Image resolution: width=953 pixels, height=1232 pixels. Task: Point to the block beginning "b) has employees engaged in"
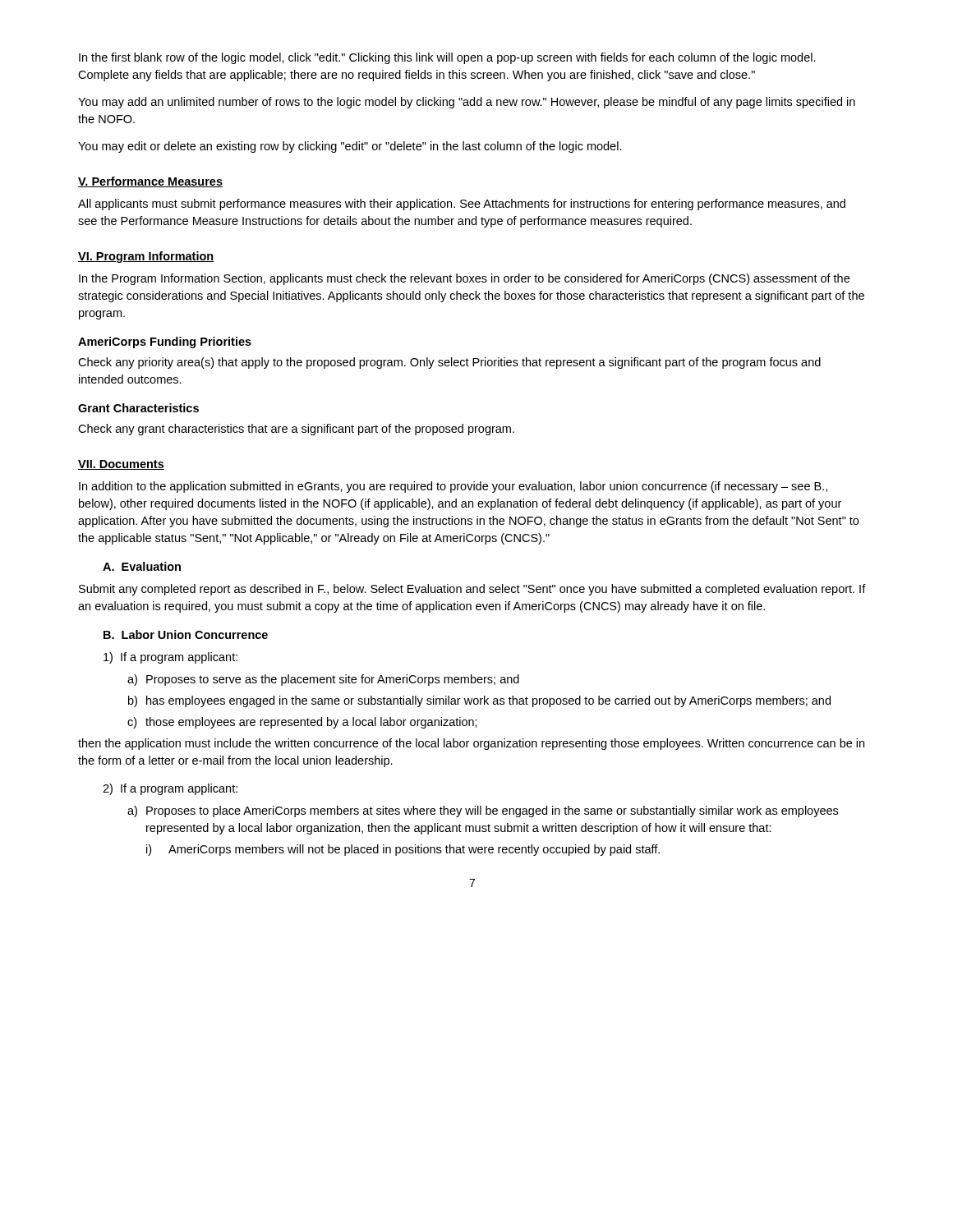tap(497, 701)
